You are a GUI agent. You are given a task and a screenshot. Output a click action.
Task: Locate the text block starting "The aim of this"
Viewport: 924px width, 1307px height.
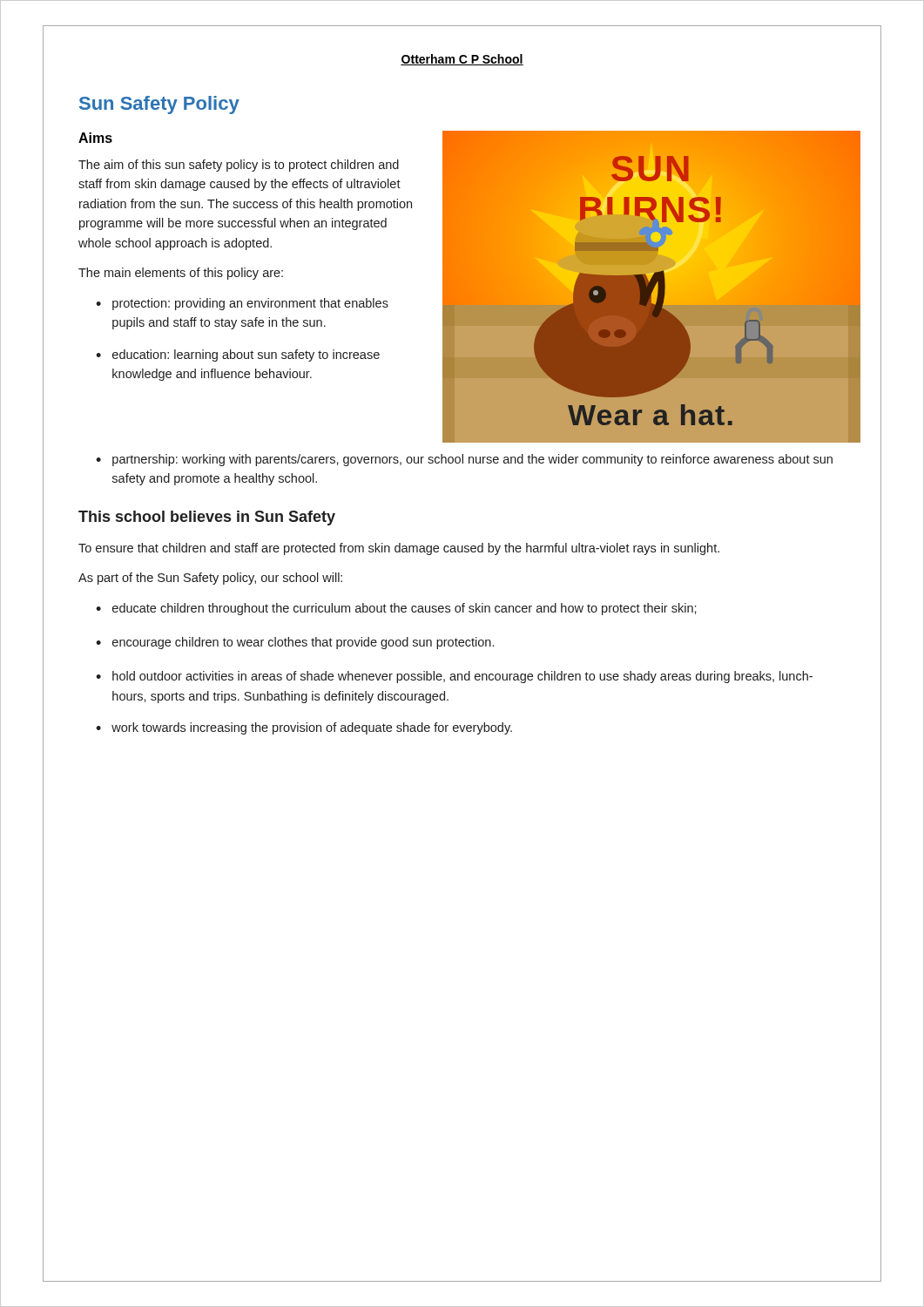point(246,204)
